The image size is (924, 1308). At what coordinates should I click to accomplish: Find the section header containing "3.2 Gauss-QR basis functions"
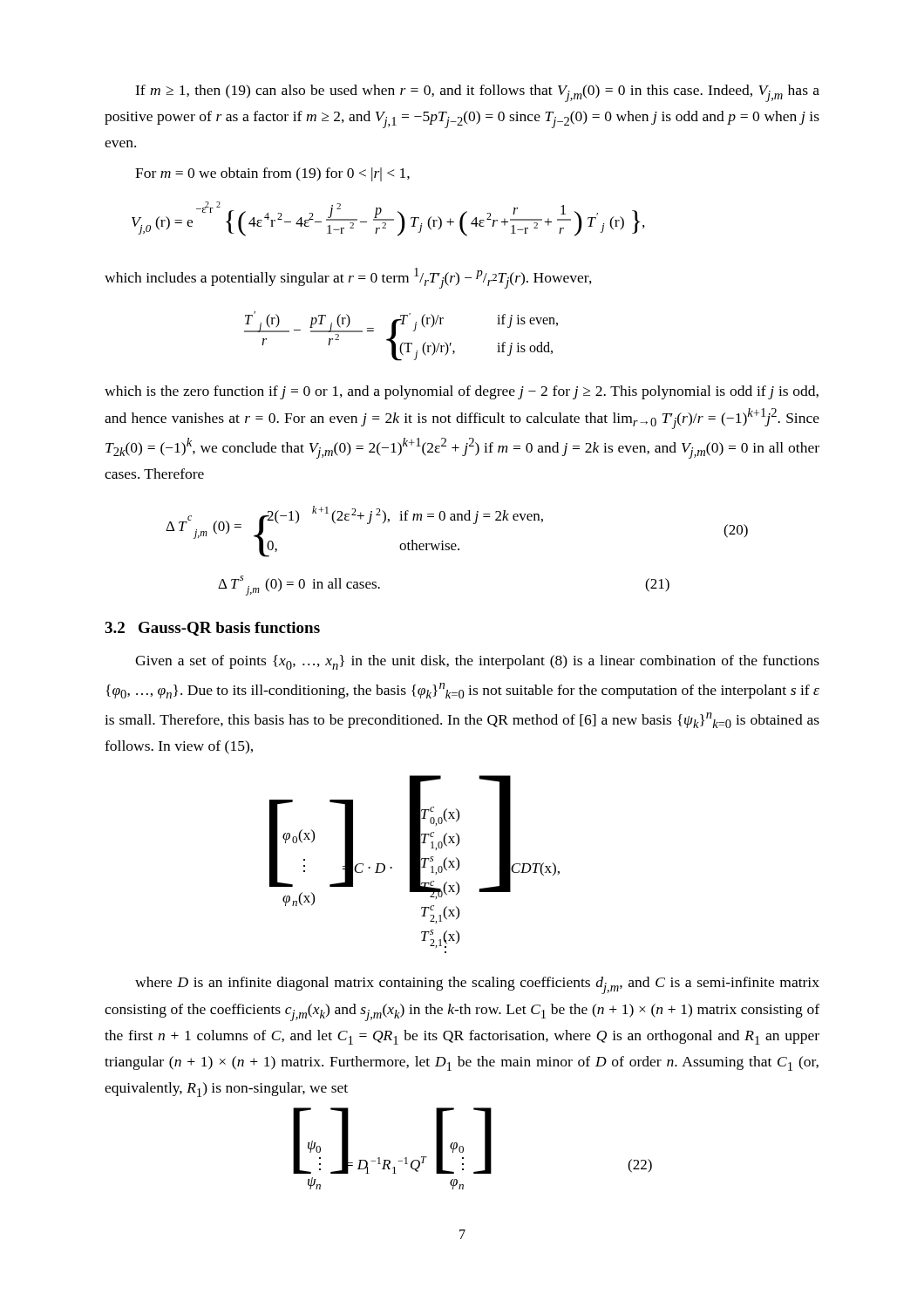point(212,627)
